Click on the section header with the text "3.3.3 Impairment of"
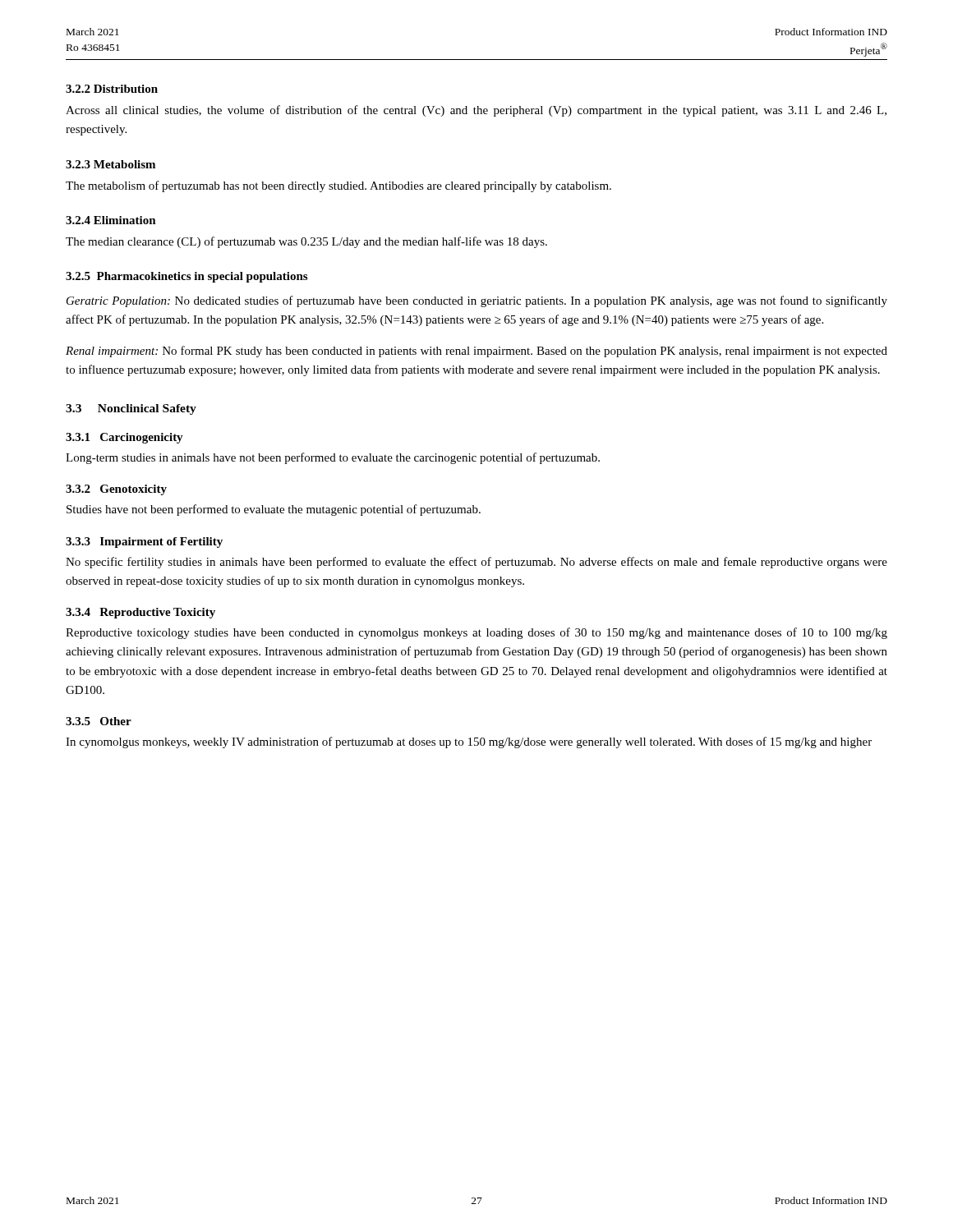The height and width of the screenshot is (1232, 953). (144, 541)
